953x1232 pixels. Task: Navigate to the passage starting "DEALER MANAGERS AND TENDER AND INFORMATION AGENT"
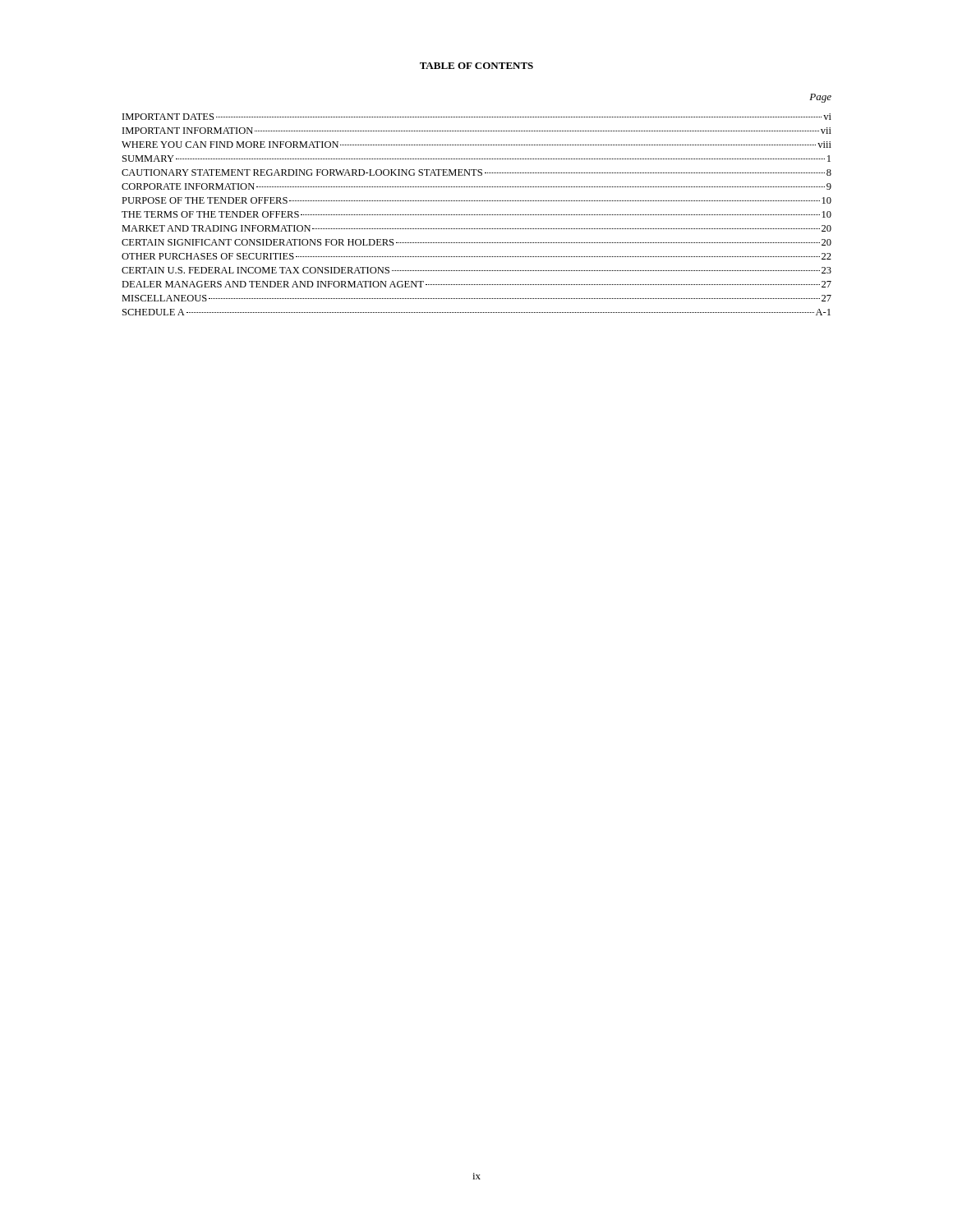pos(476,285)
